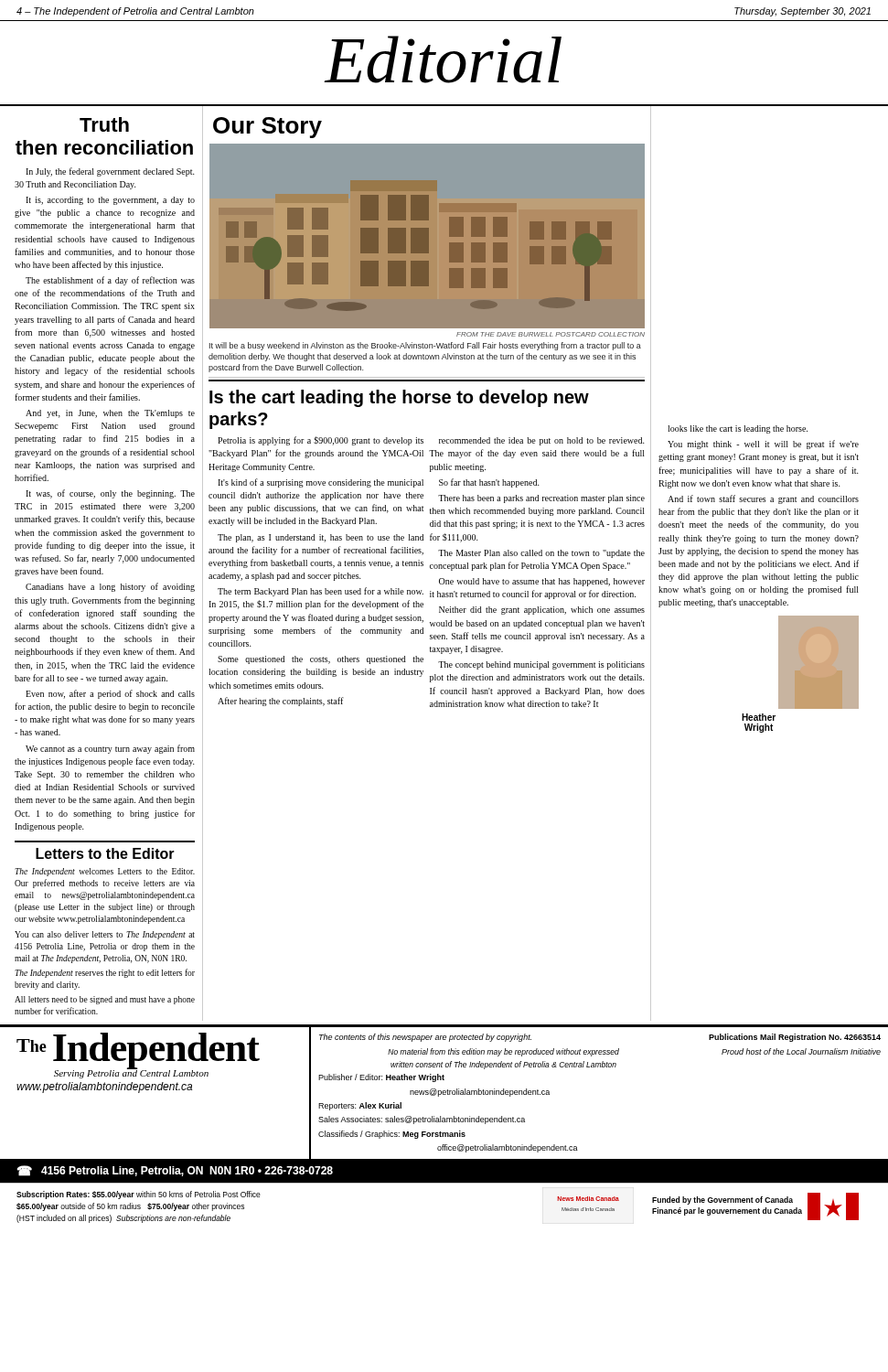Locate the block of text that opens with "recommended the idea be"

click(x=537, y=573)
